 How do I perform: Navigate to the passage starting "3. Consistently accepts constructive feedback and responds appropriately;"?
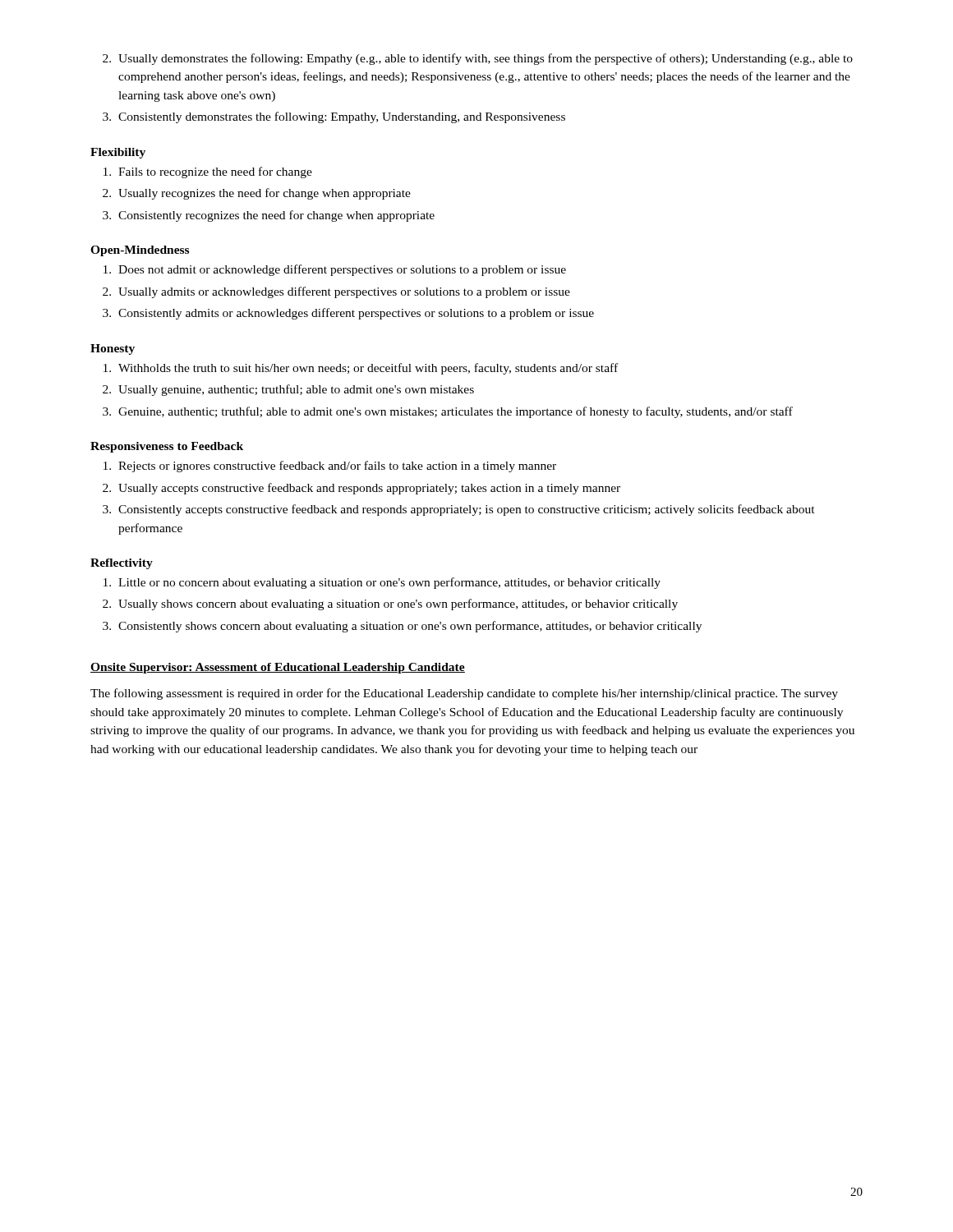pyautogui.click(x=476, y=519)
